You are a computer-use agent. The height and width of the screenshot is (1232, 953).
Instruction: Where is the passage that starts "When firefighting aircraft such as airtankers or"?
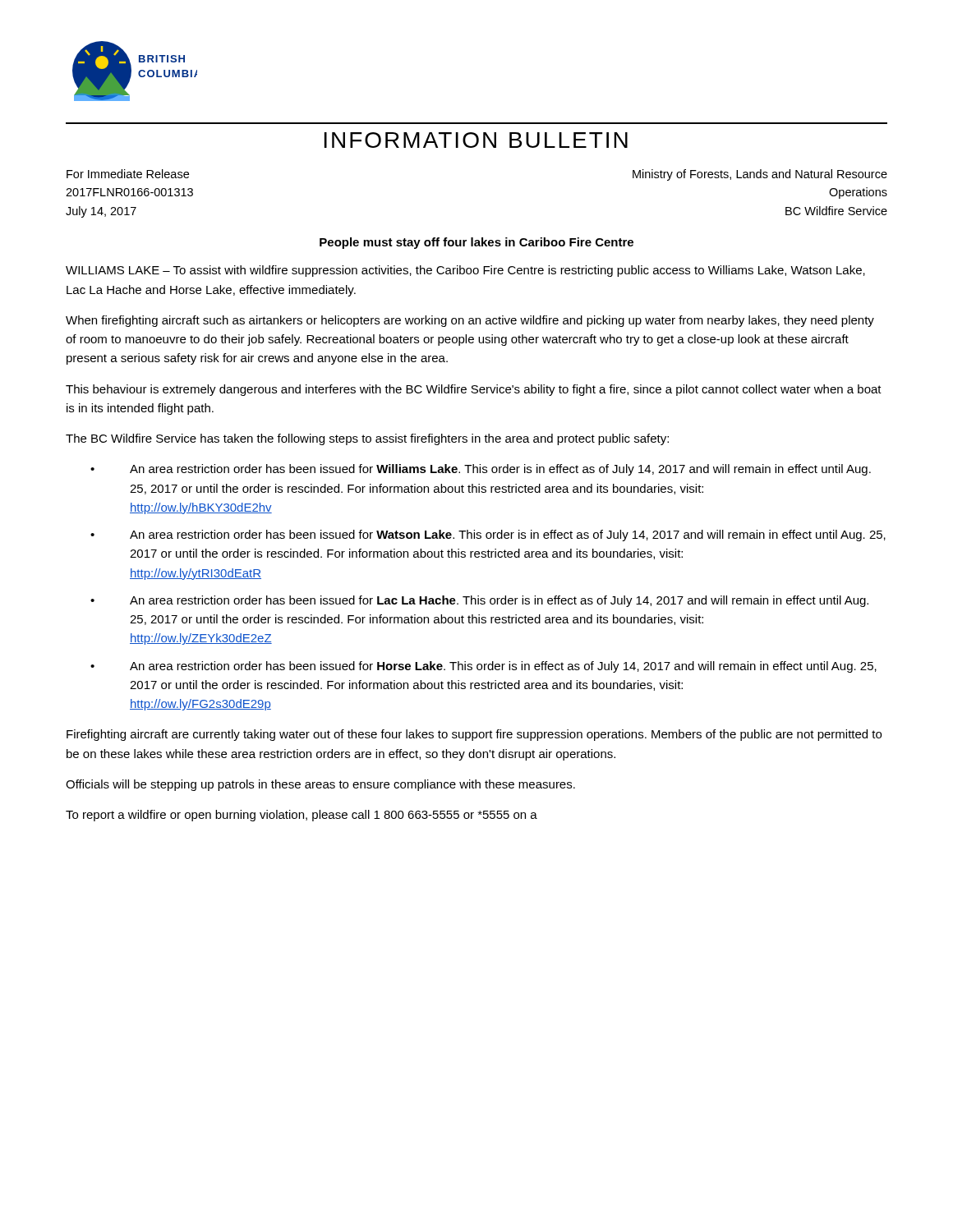tap(470, 339)
